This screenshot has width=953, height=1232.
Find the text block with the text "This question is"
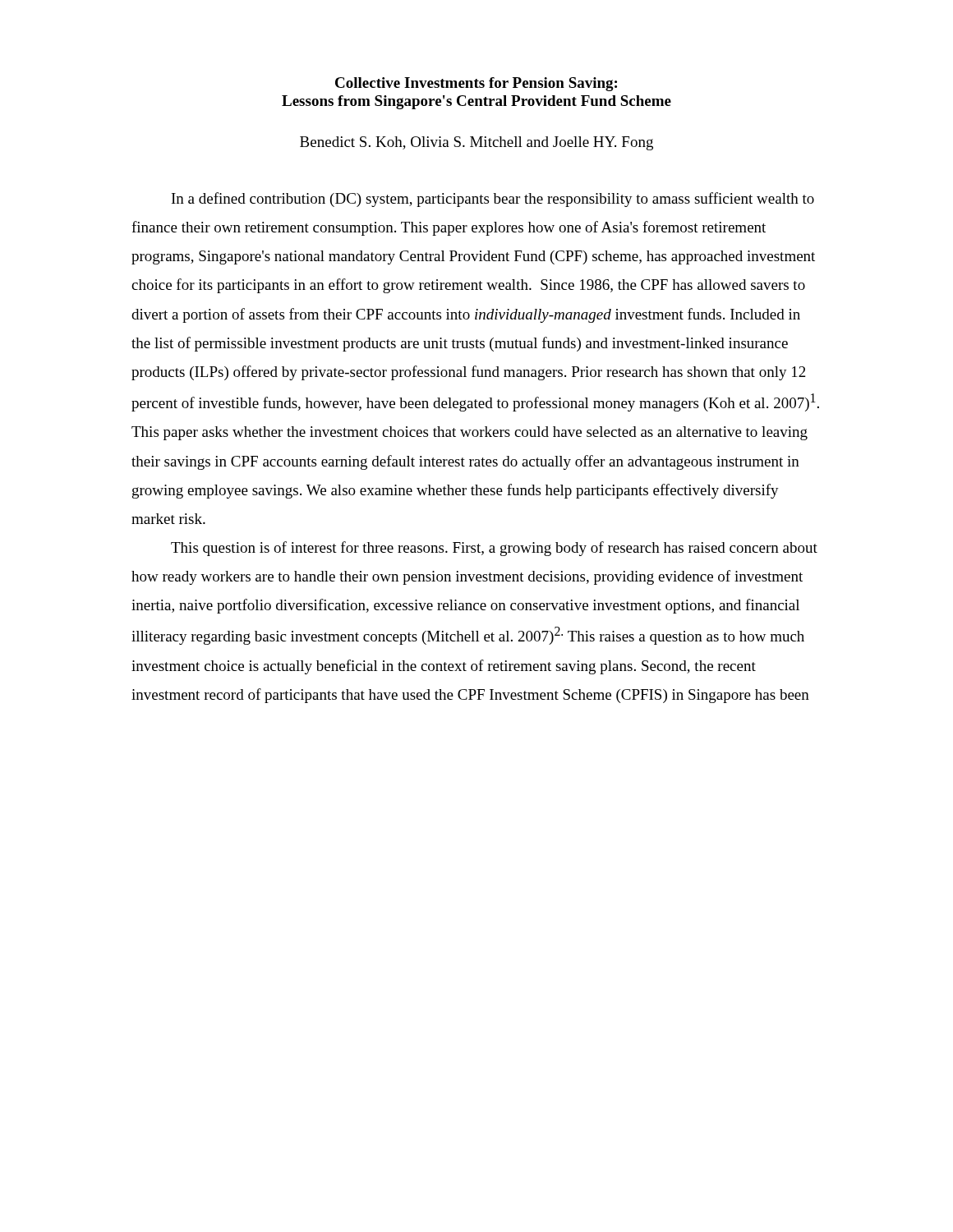click(476, 621)
